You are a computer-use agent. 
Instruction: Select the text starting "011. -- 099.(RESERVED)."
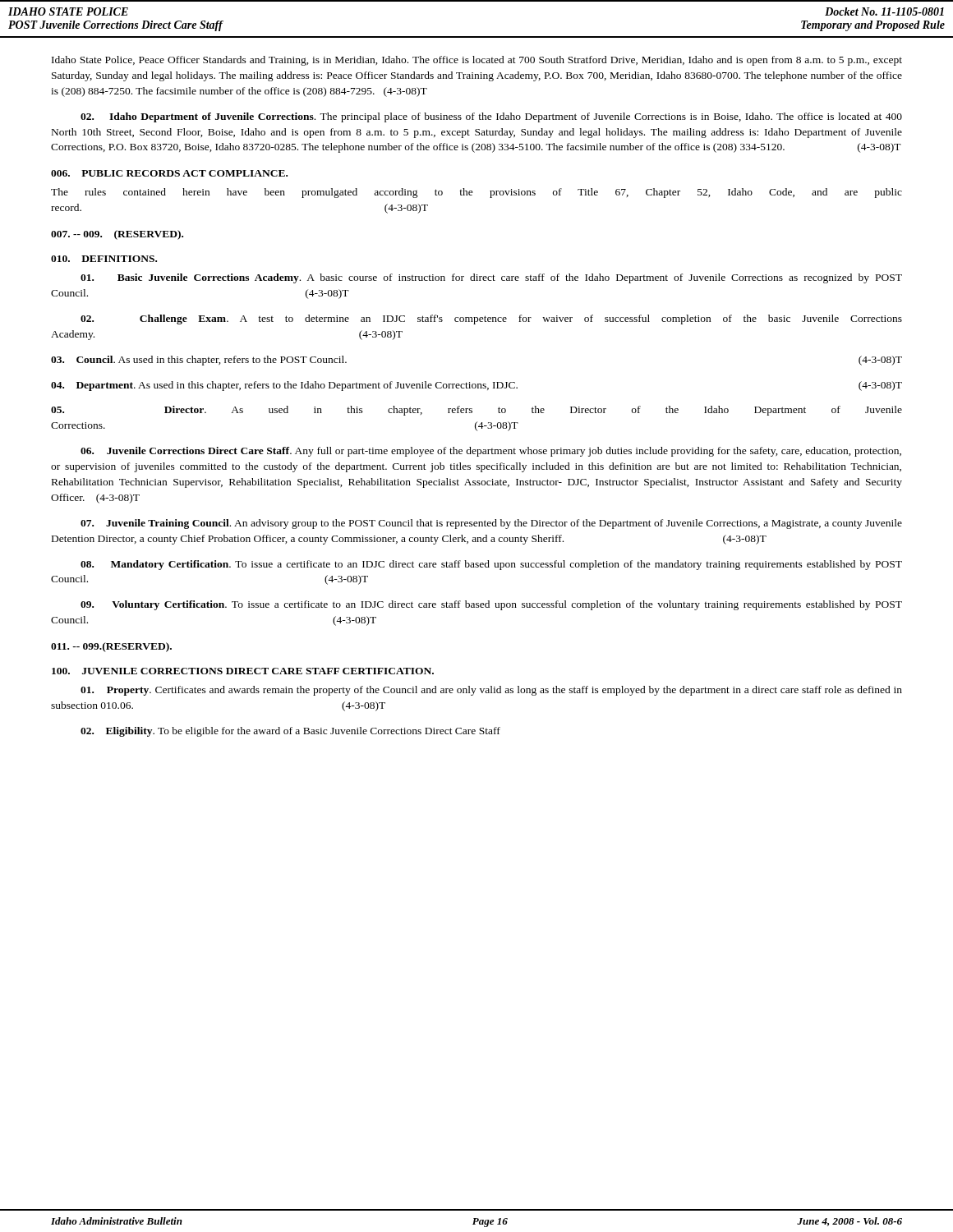pyautogui.click(x=112, y=646)
